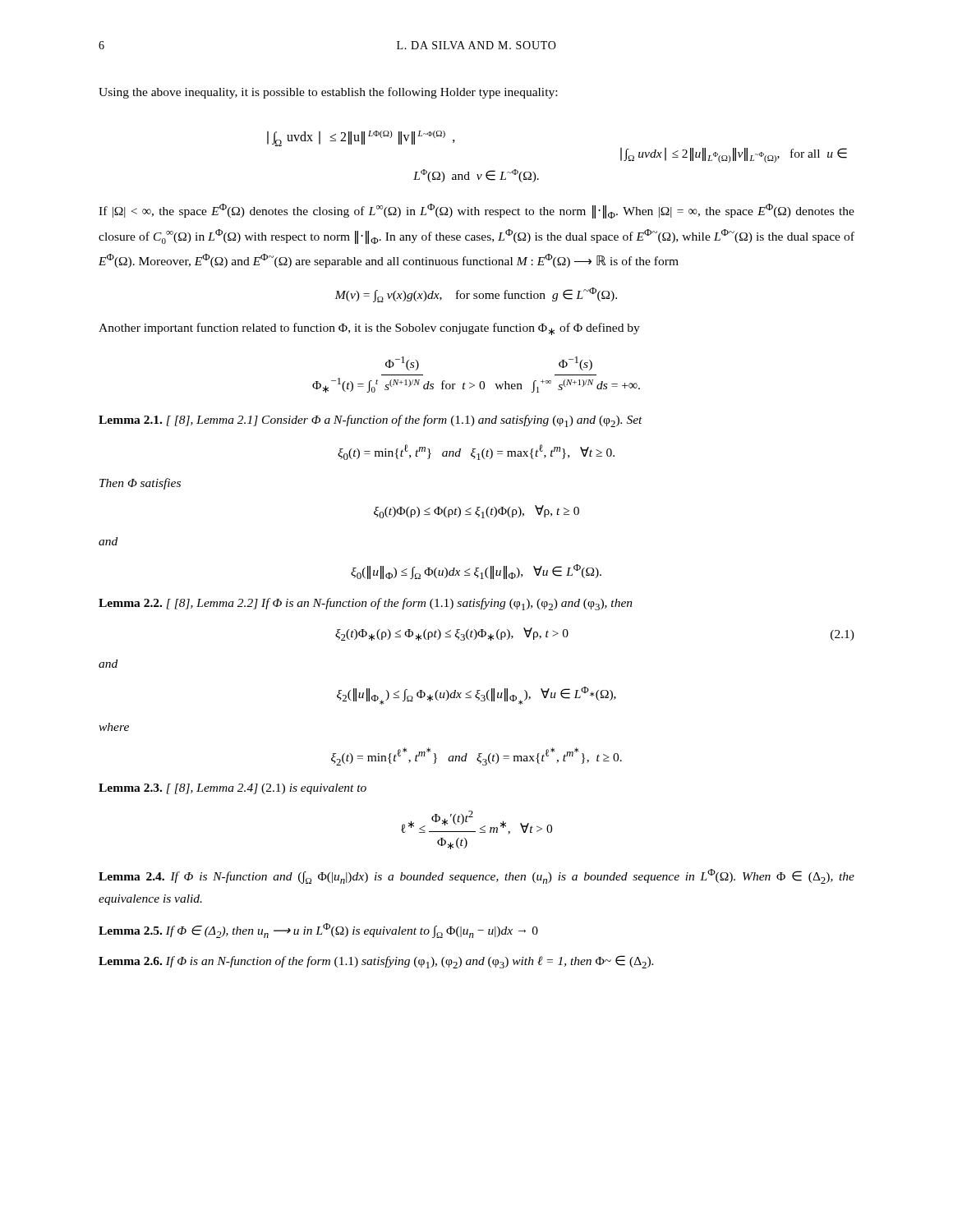
Task: Navigate to the region starting "Lemma 2.5. If Φ ∈ (Δ2),"
Action: coord(318,930)
